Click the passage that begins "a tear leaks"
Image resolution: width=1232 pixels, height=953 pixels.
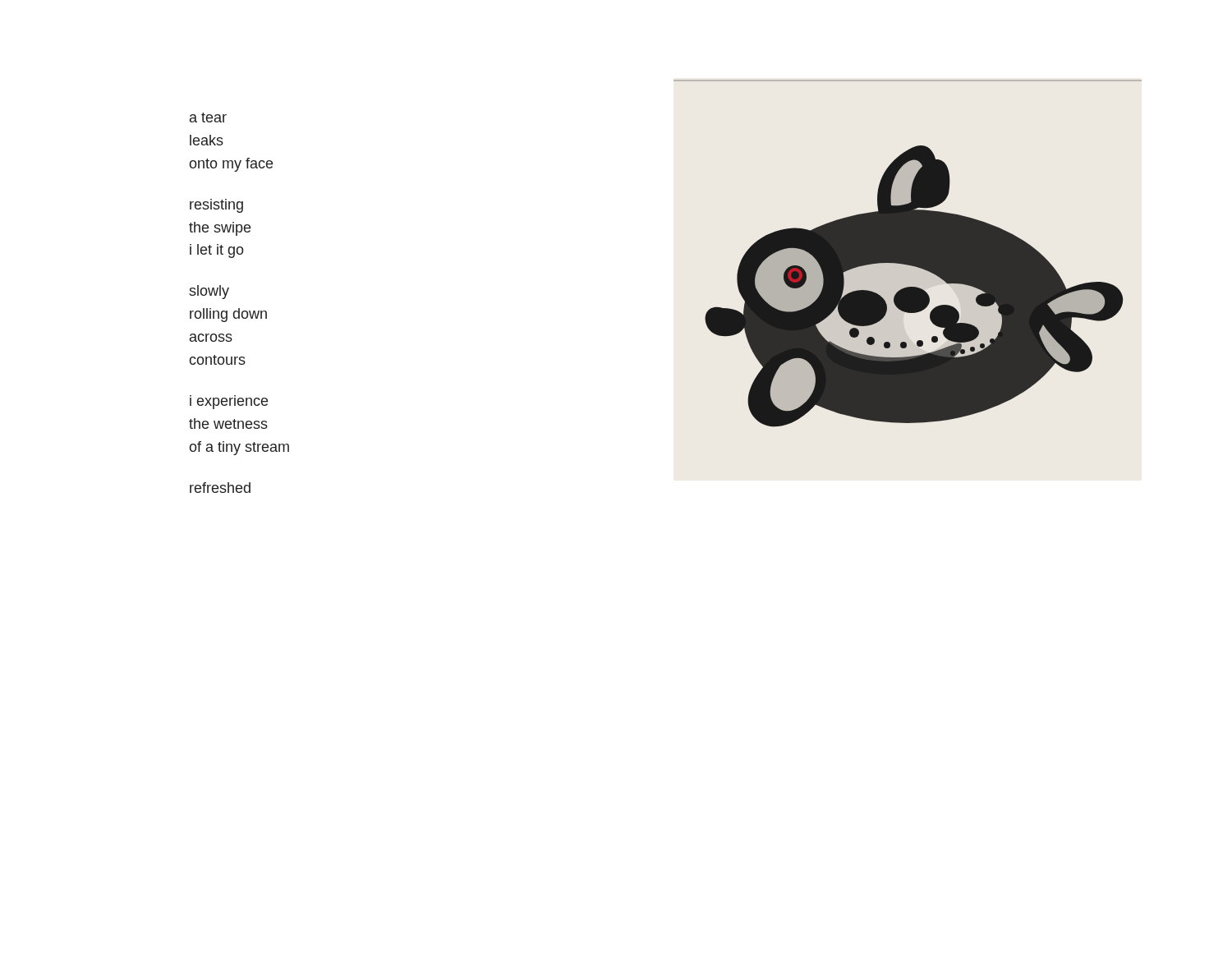tap(239, 303)
